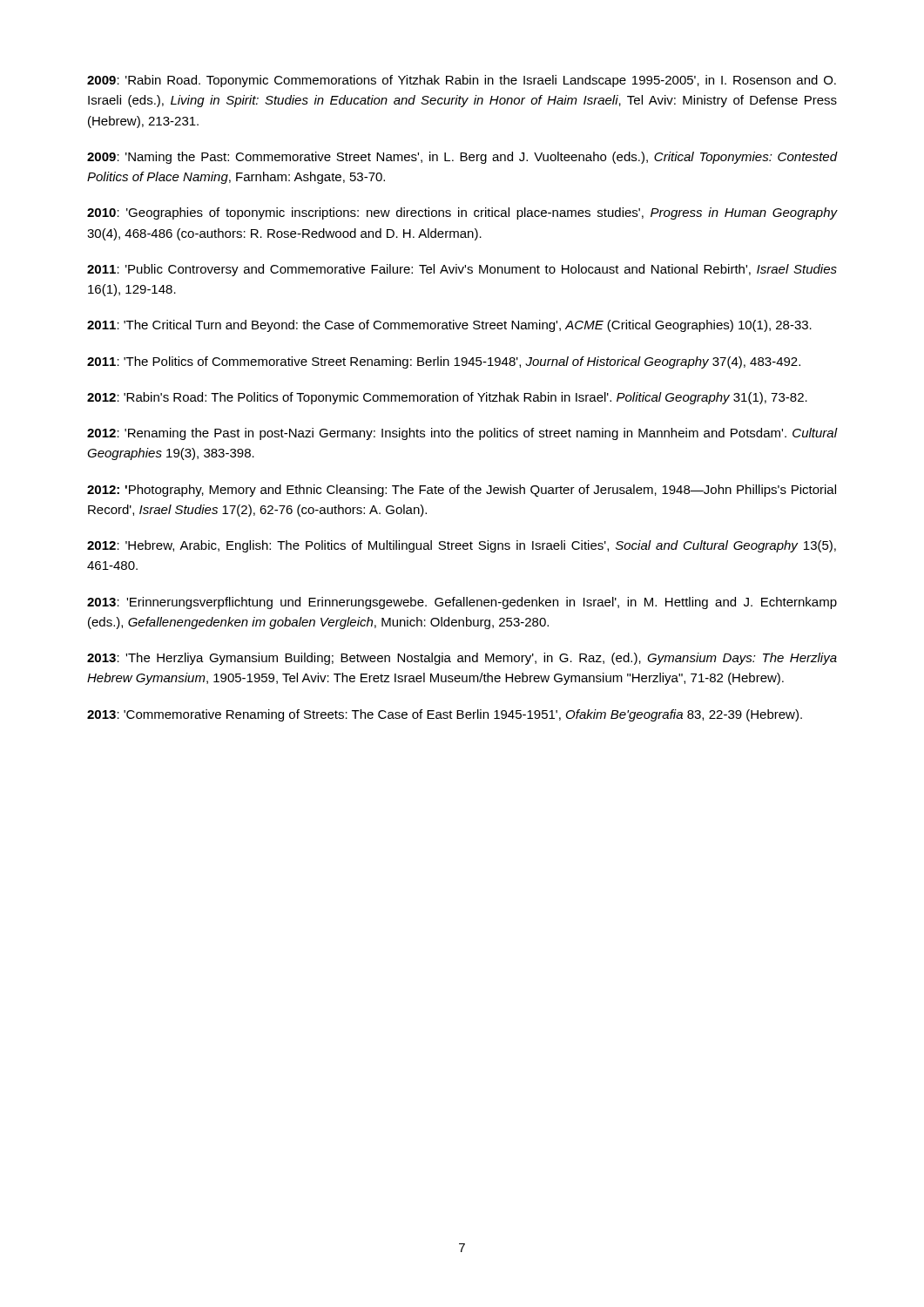Screen dimensions: 1307x924
Task: Select the passage starting "2010: 'Geographies of toponymic inscriptions: new directions"
Action: pos(462,223)
